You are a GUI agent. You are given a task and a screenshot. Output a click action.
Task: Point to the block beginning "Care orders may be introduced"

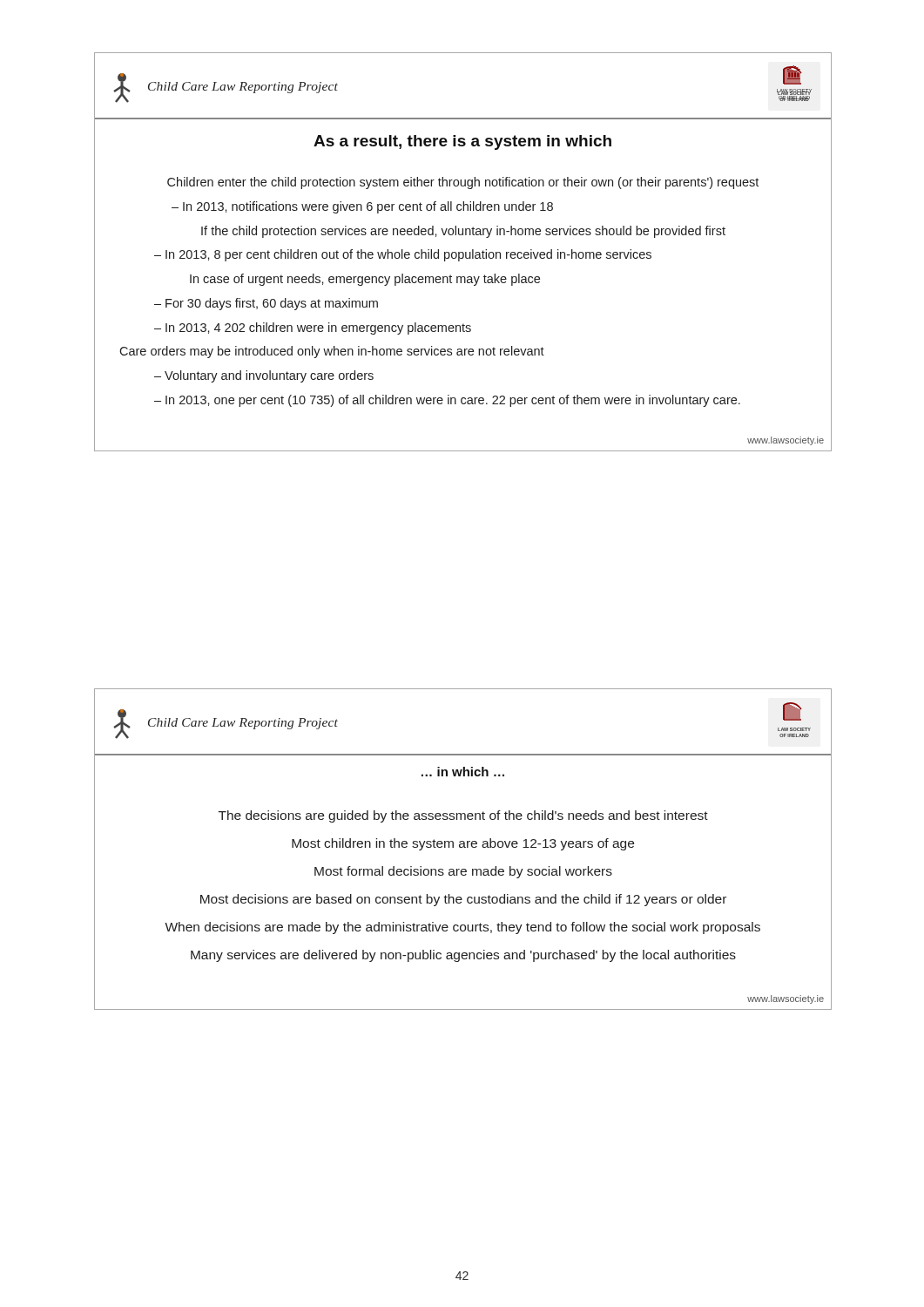point(332,351)
